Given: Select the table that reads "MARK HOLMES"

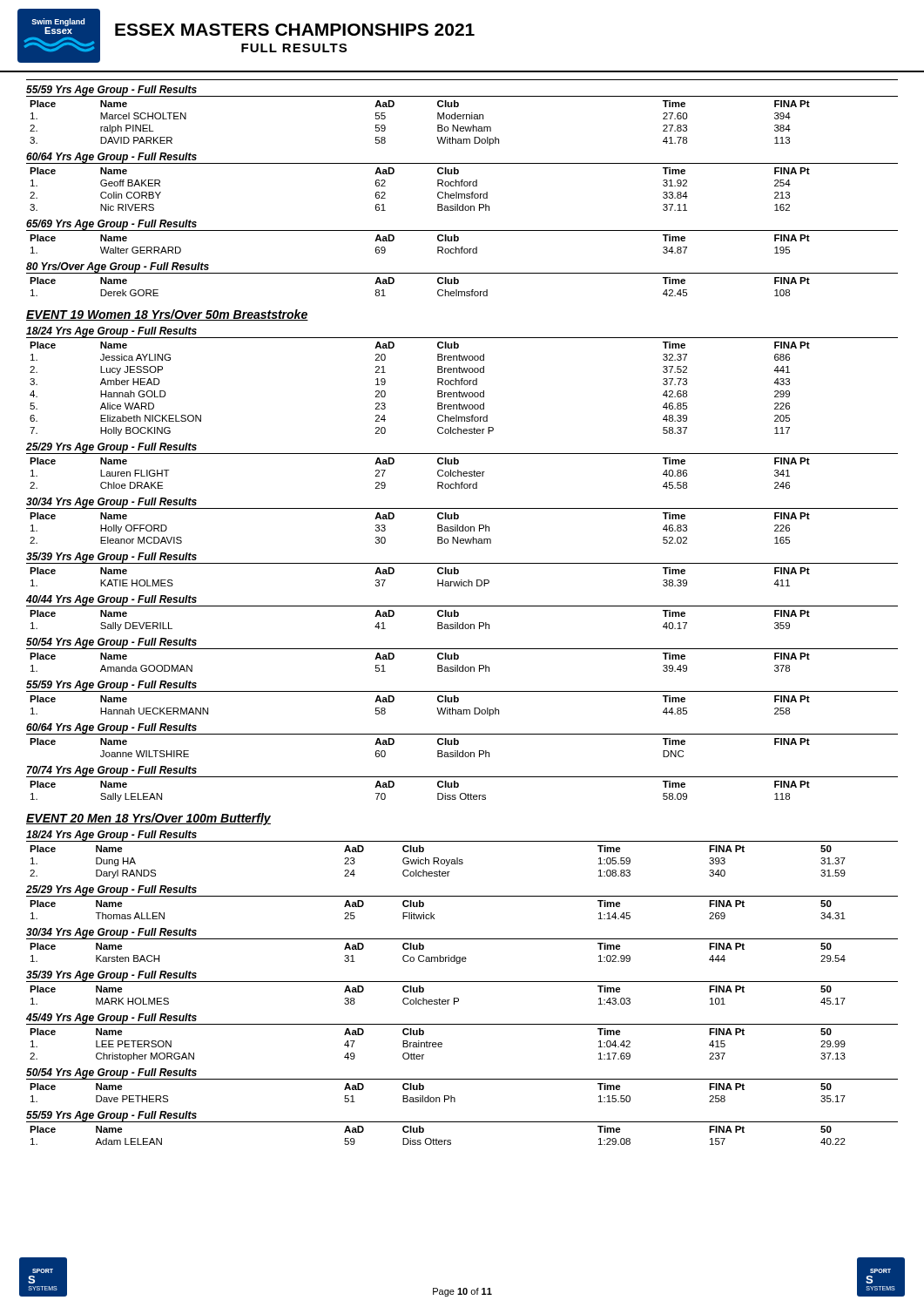Looking at the screenshot, I should [462, 995].
